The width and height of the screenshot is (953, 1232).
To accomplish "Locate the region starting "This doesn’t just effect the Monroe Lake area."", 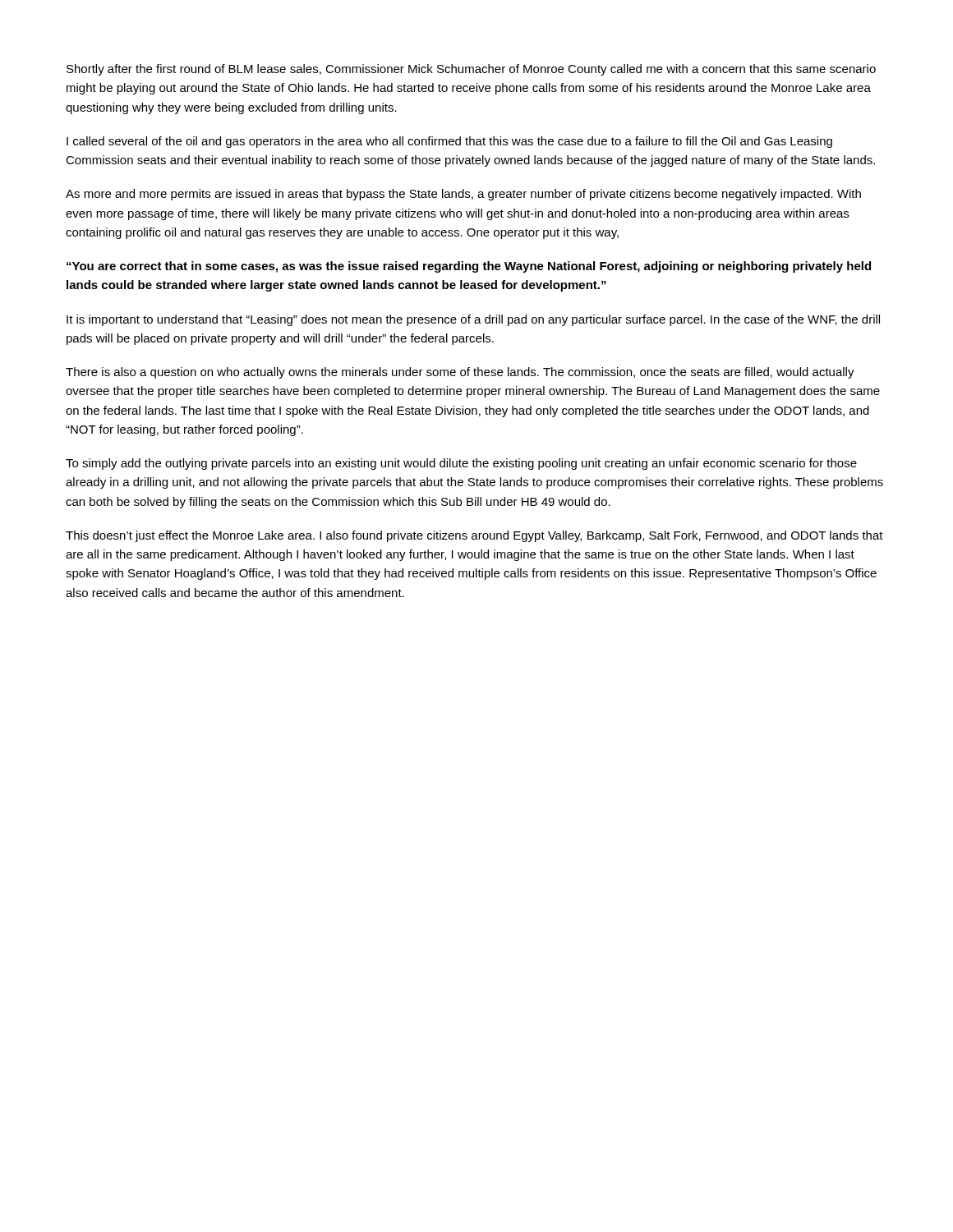I will click(x=474, y=564).
